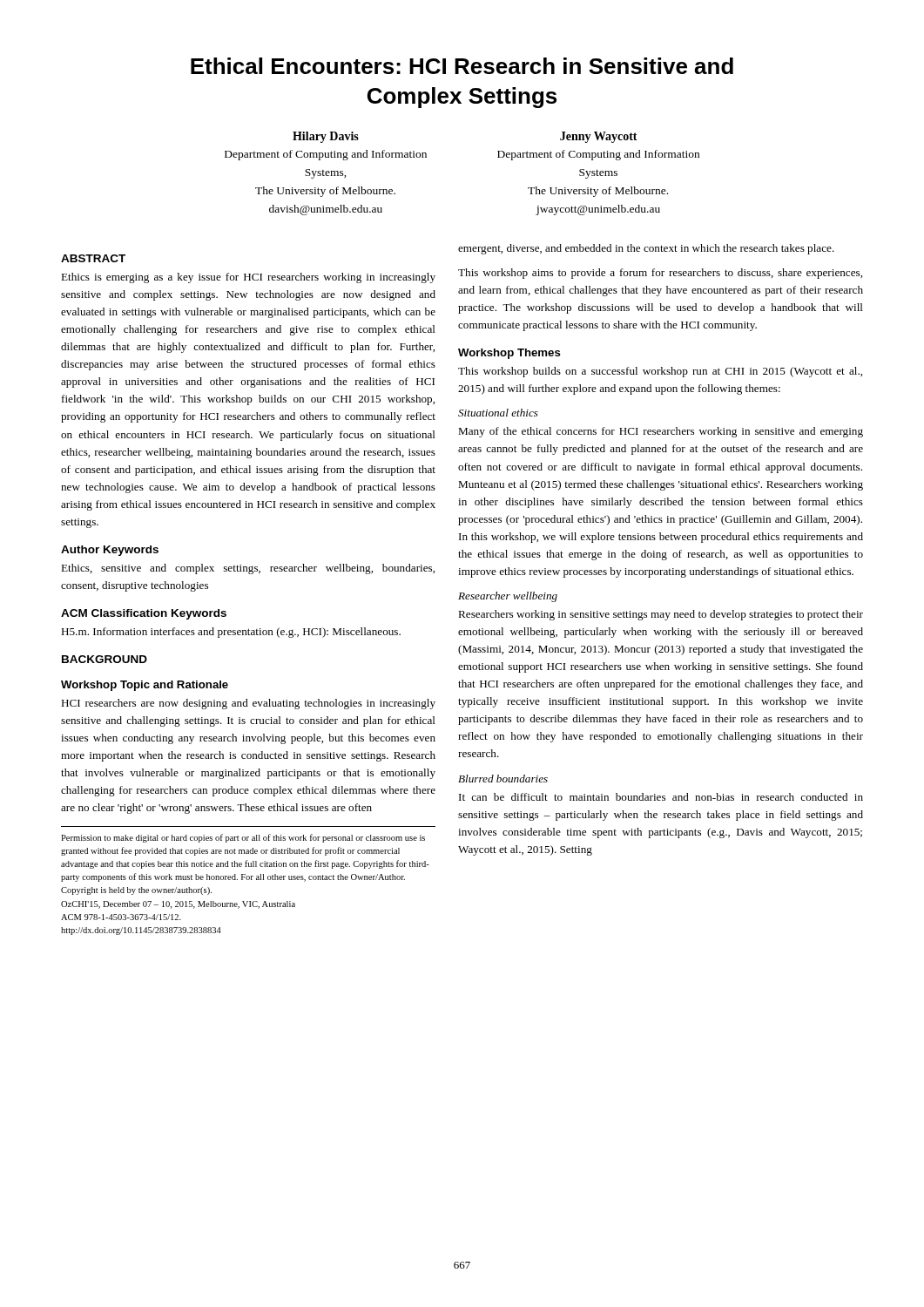This screenshot has height=1307, width=924.
Task: Find the block on this page that starts "This workshop builds on a successful workshop run"
Action: point(661,380)
